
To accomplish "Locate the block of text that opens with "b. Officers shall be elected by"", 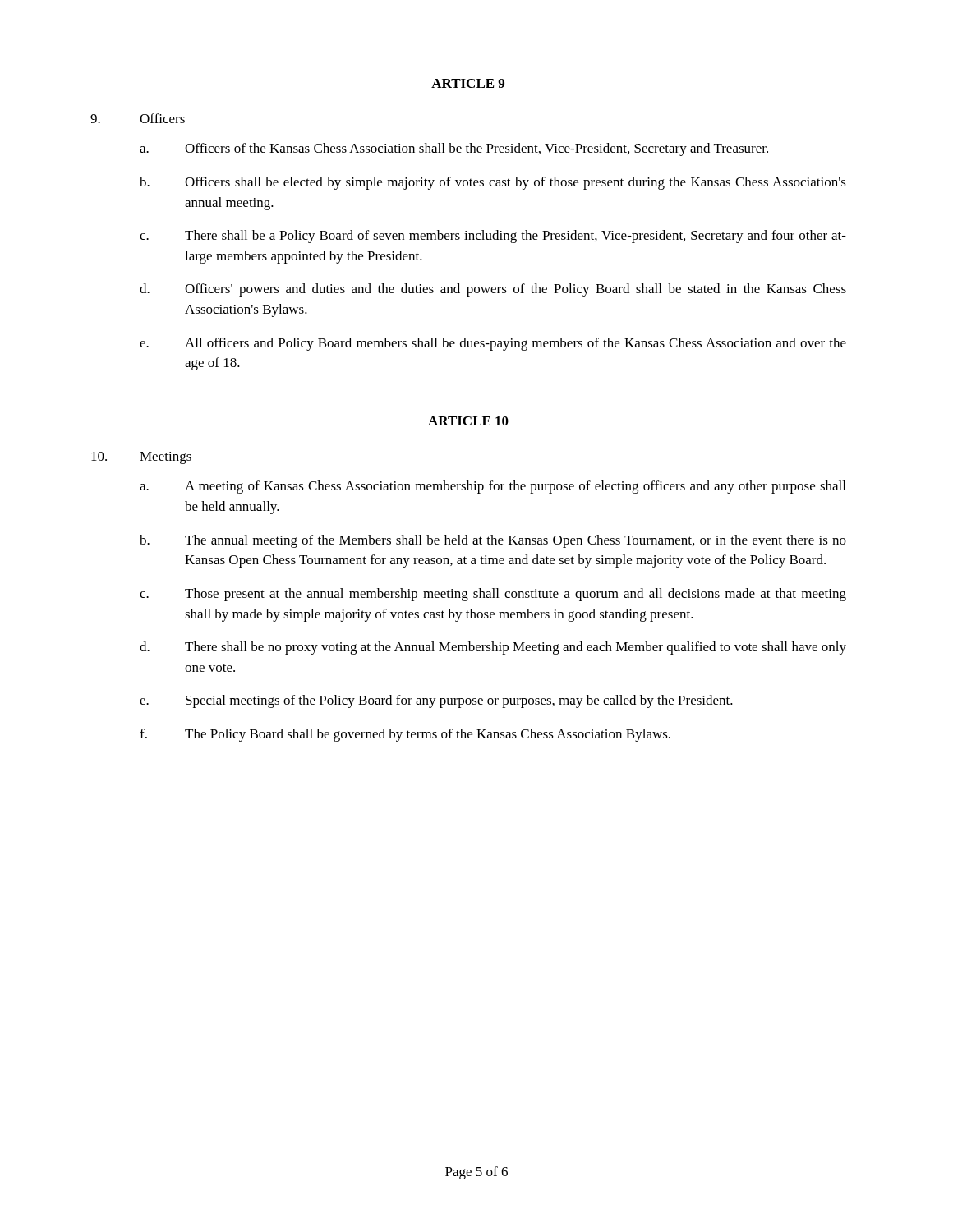I will pos(493,193).
